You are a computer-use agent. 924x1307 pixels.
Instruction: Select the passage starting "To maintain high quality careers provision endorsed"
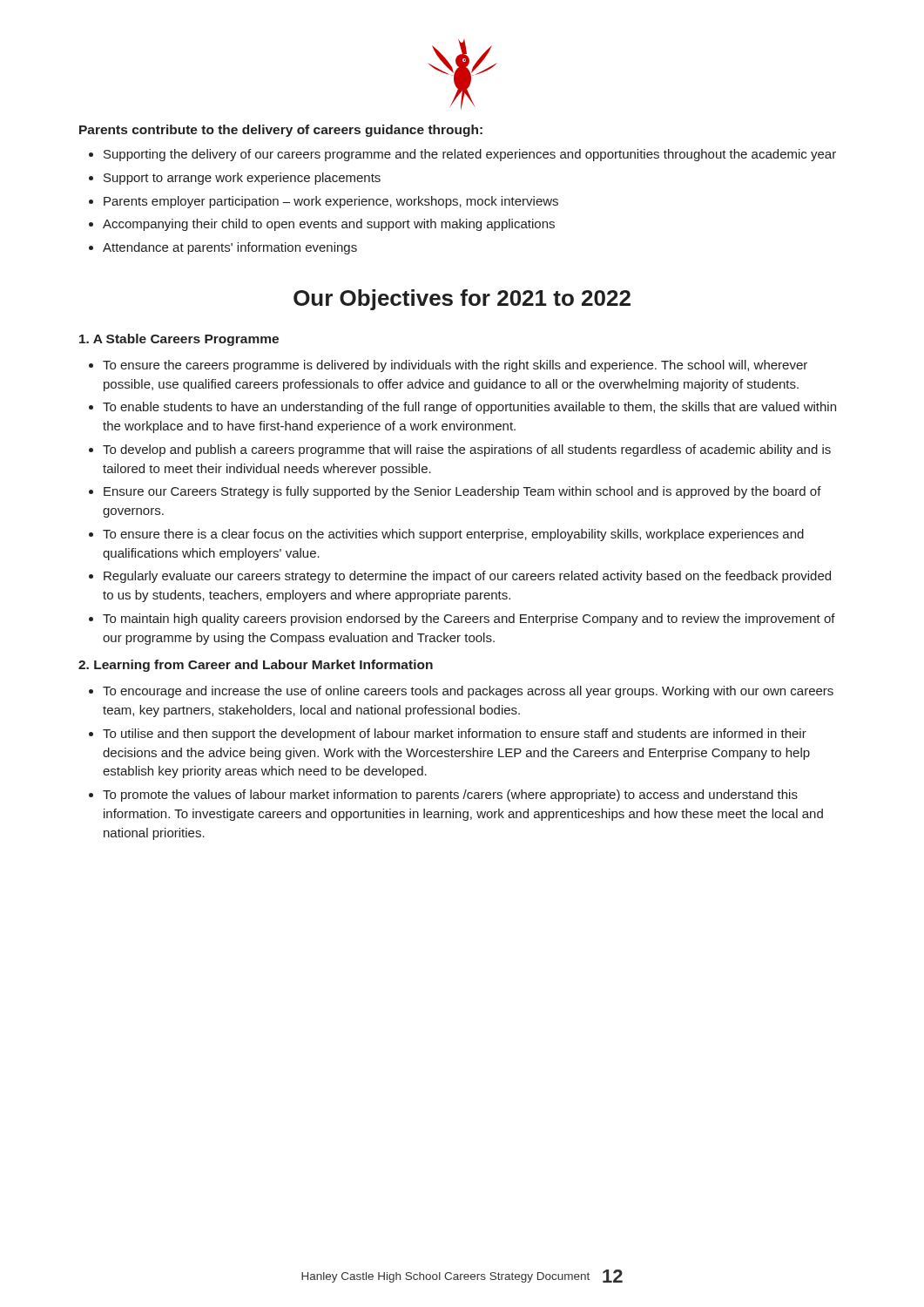[x=474, y=628]
